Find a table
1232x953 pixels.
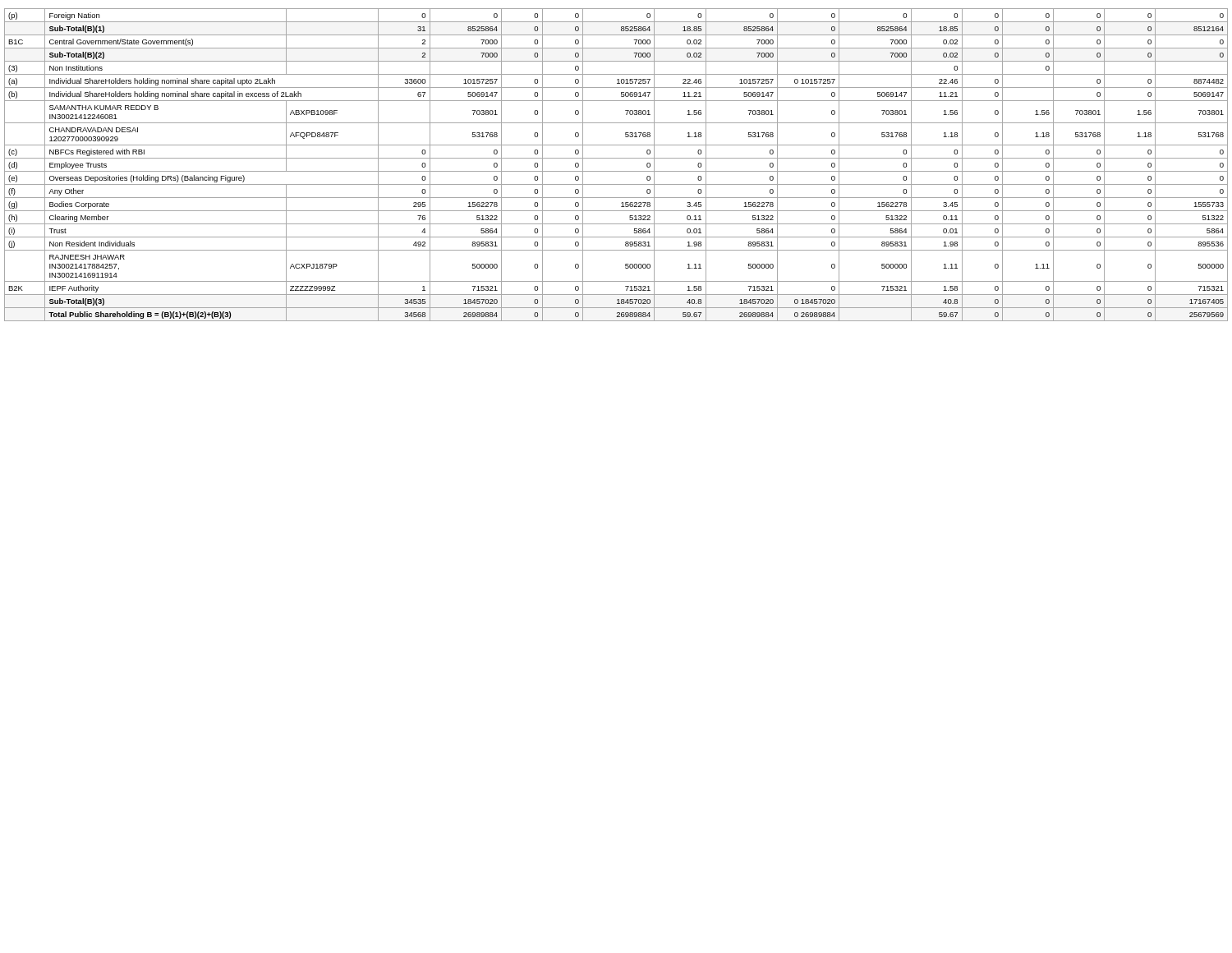[x=616, y=165]
